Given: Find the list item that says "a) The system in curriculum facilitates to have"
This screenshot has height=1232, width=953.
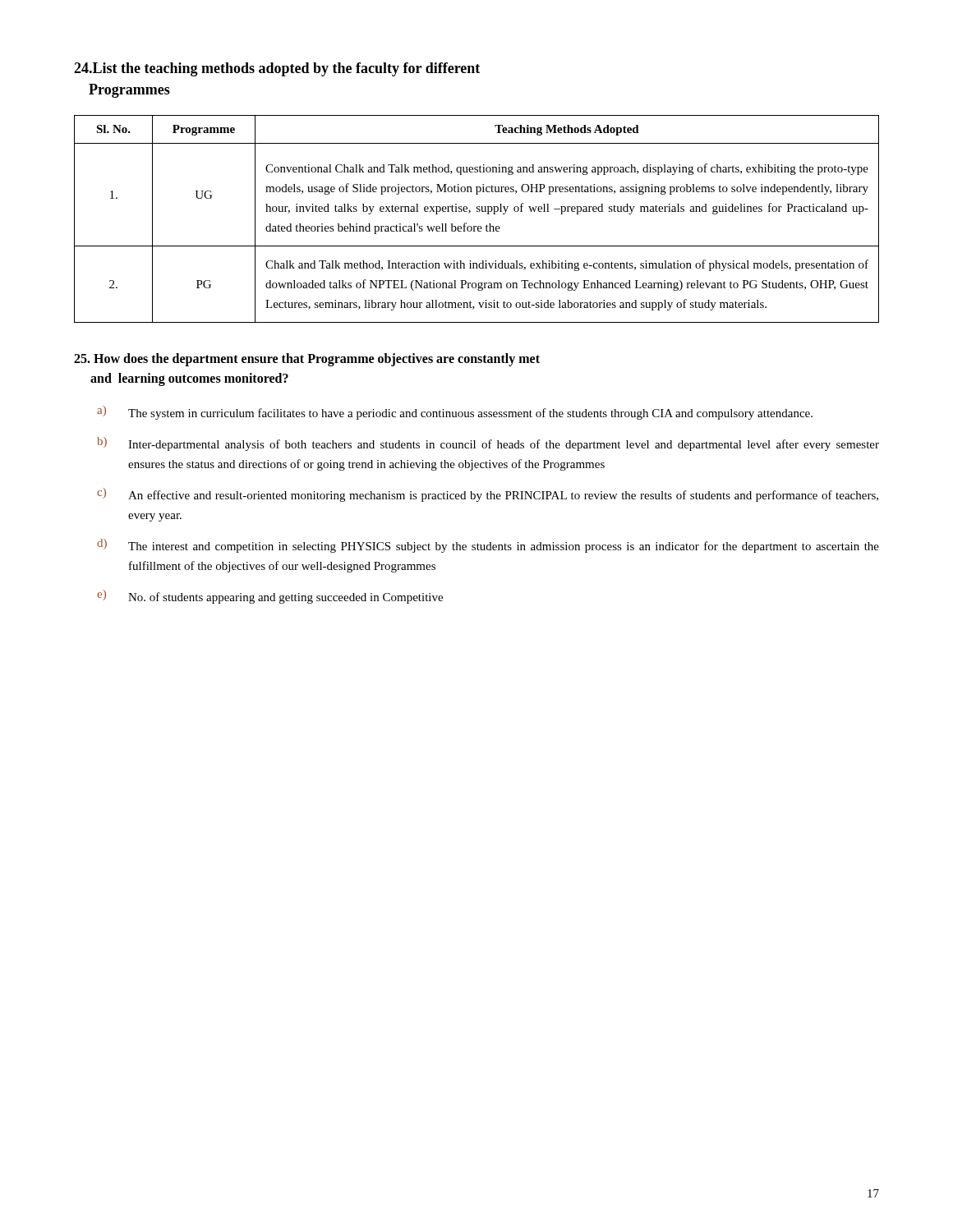Looking at the screenshot, I should (x=476, y=413).
